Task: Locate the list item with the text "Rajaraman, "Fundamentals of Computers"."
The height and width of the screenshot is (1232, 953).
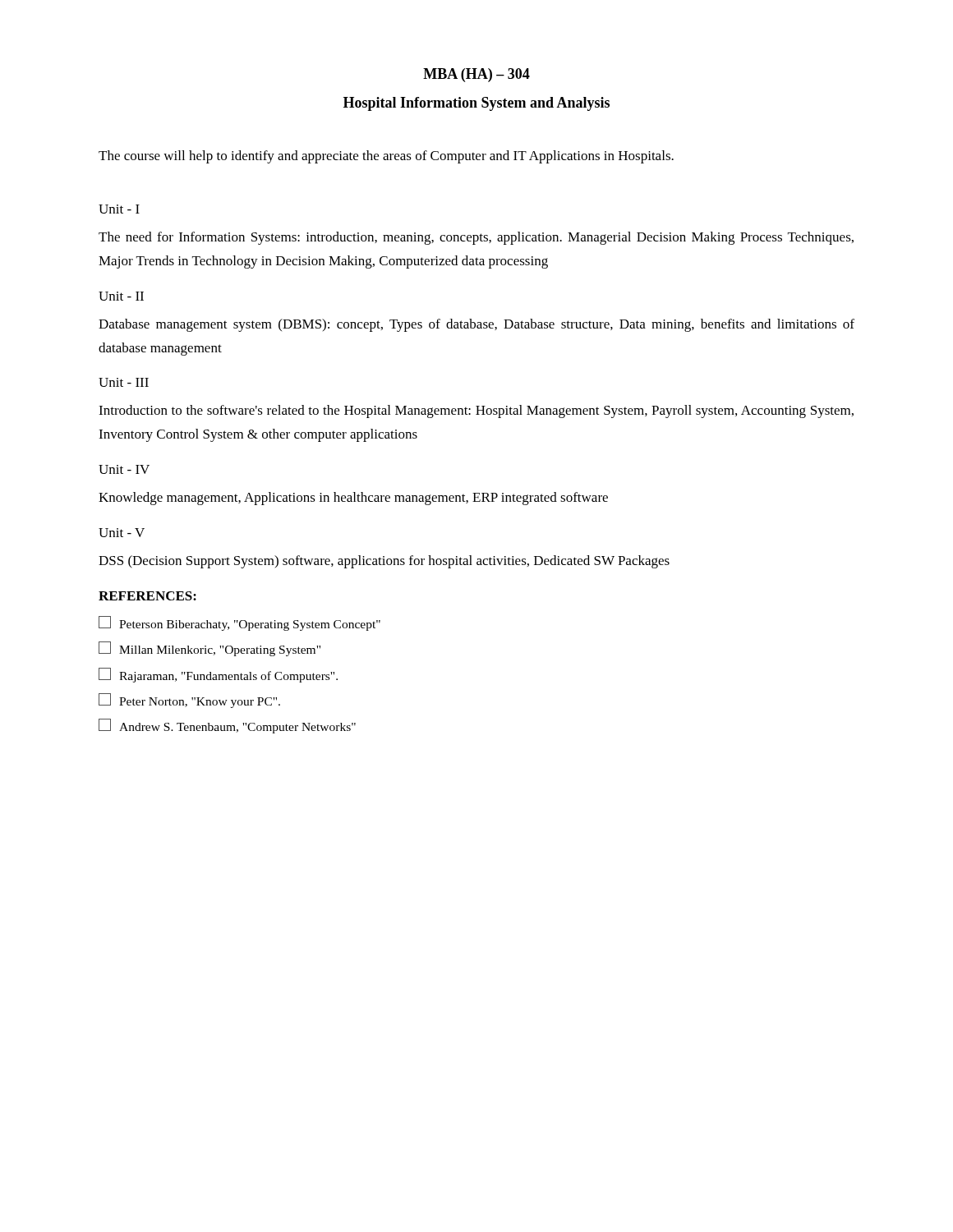Action: 219,675
